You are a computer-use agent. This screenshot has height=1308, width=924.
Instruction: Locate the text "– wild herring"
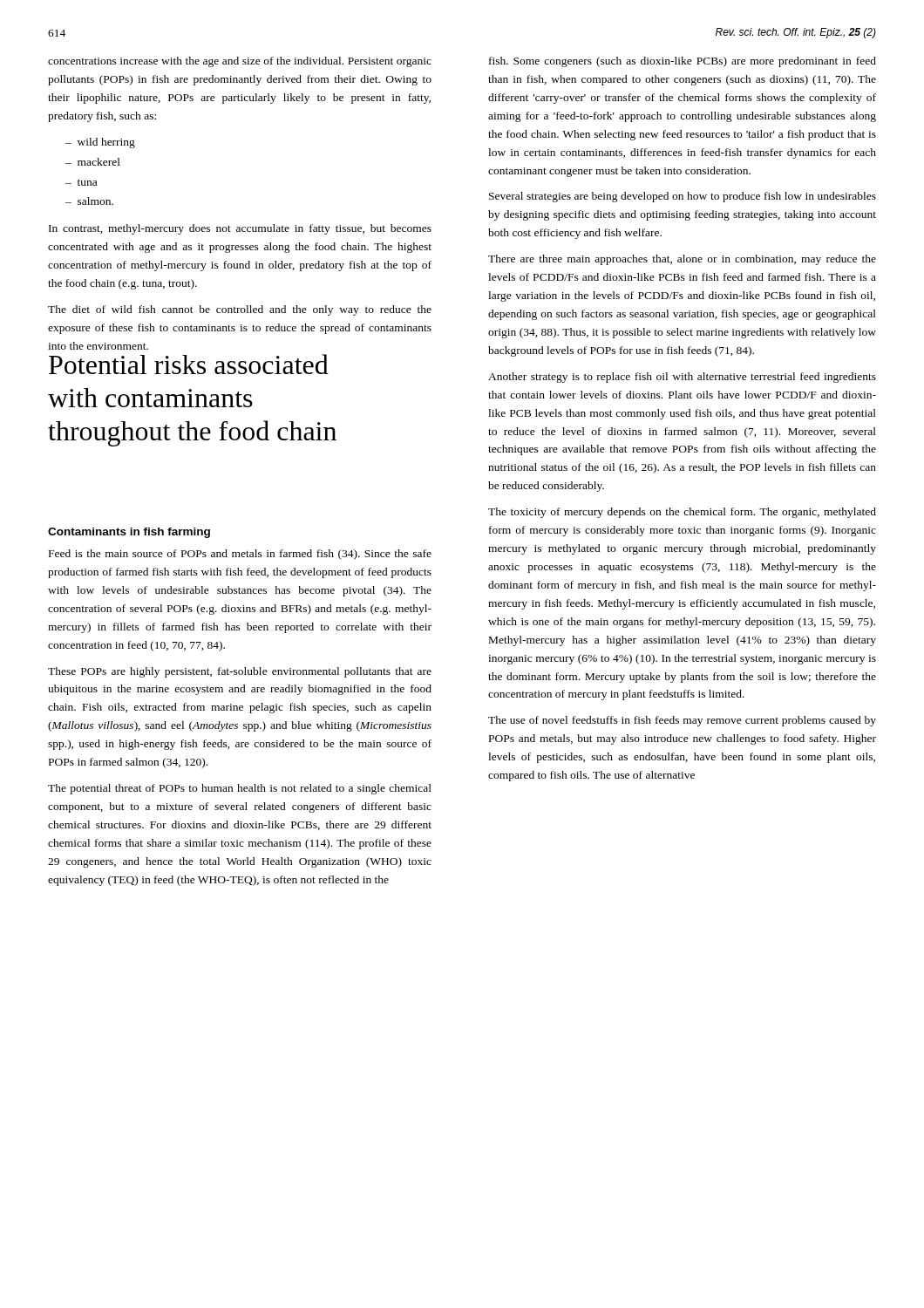pyautogui.click(x=100, y=141)
